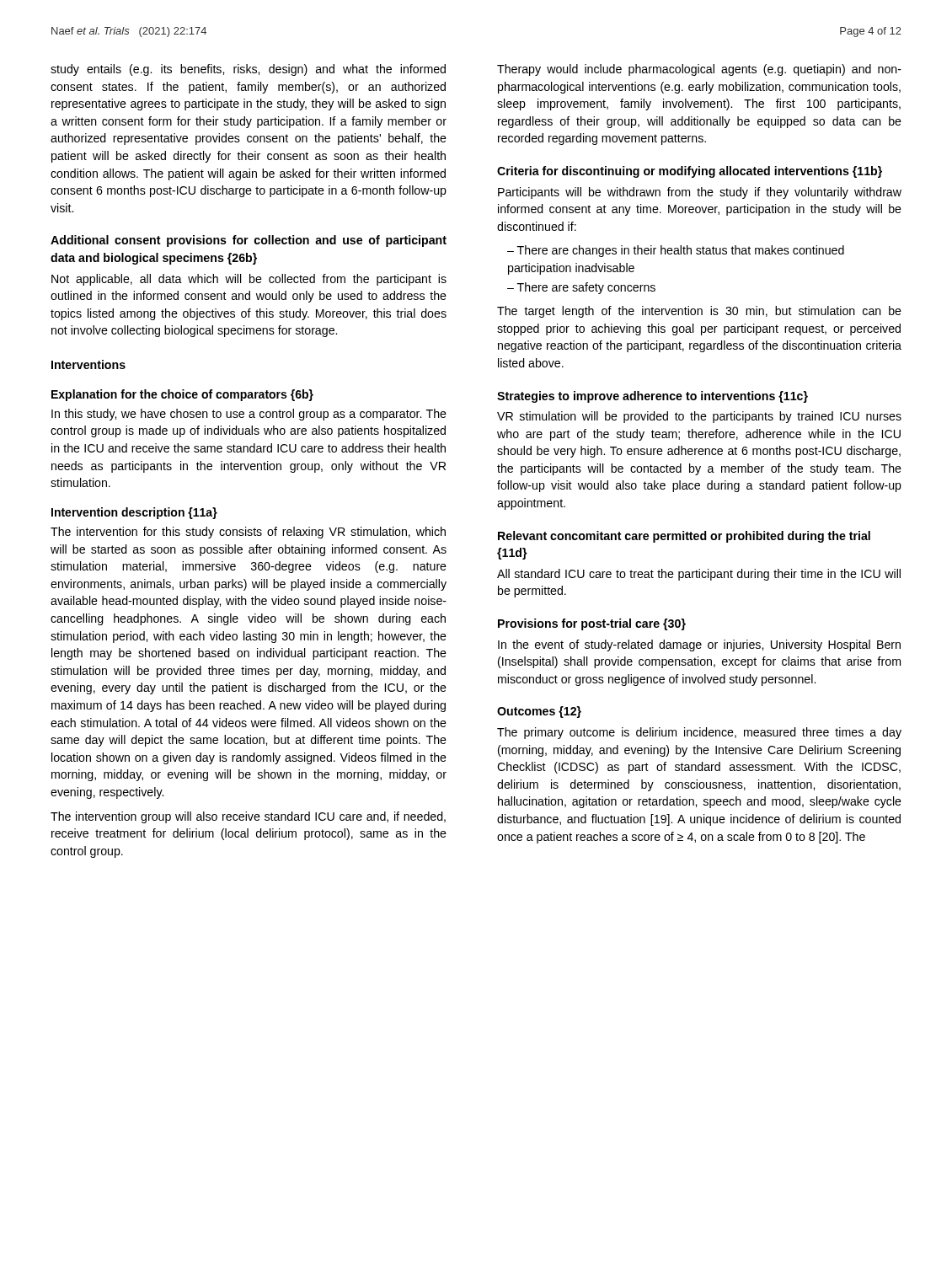Point to the text starting "Participants will be"

tap(699, 209)
